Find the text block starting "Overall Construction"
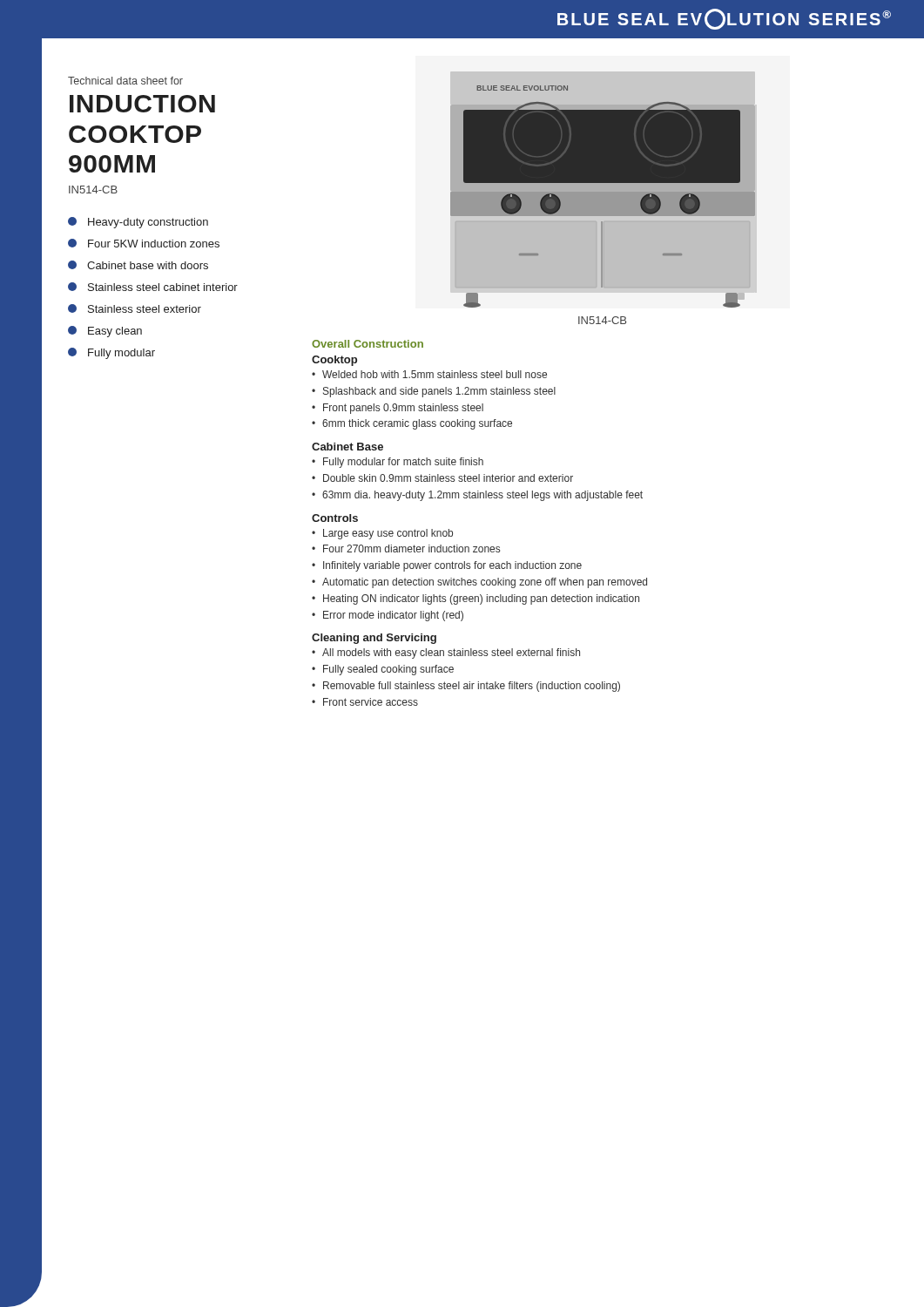The height and width of the screenshot is (1307, 924). (368, 344)
